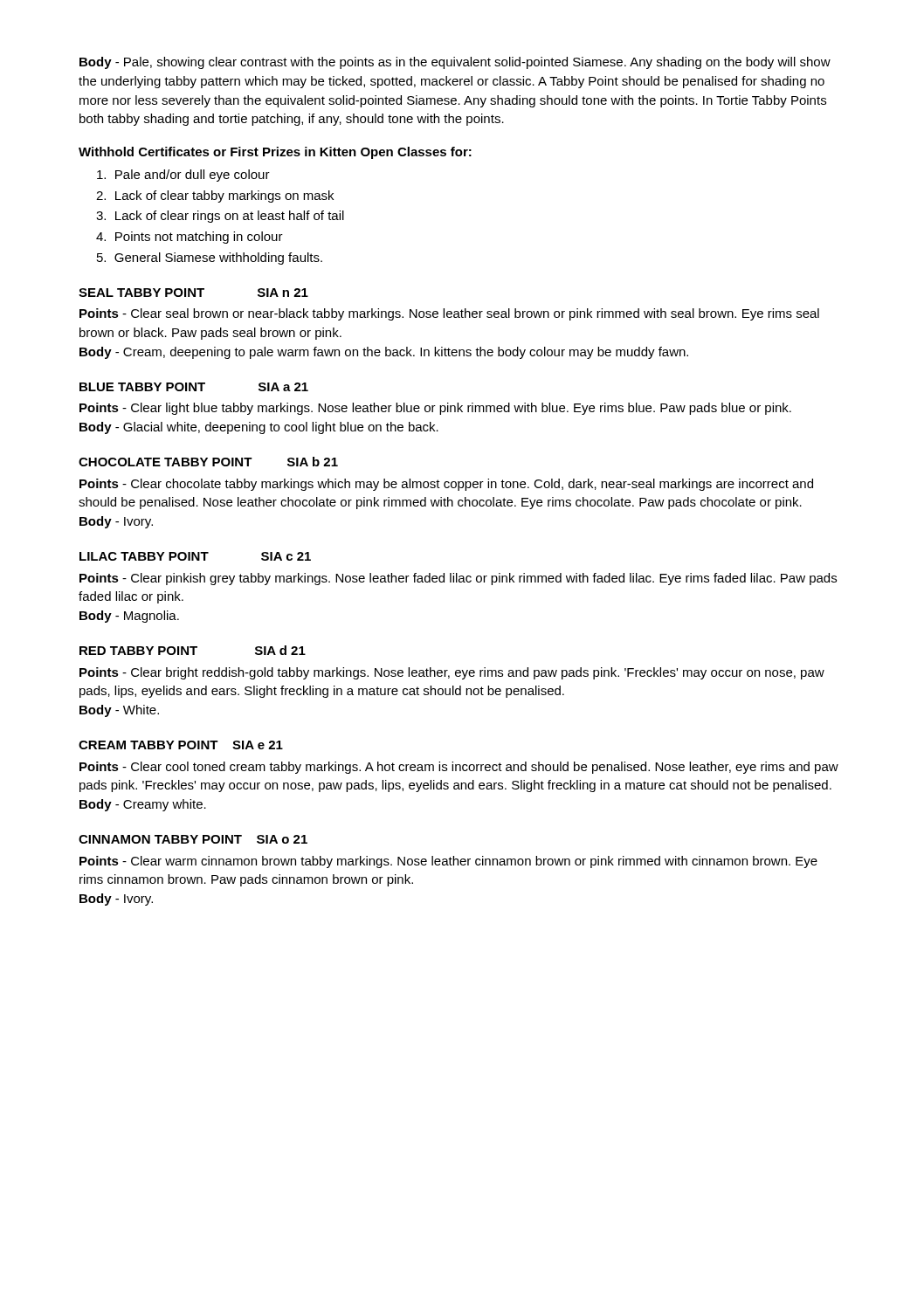924x1310 pixels.
Task: Select the text block starting "3. Lack of clear rings on at least"
Action: 220,215
